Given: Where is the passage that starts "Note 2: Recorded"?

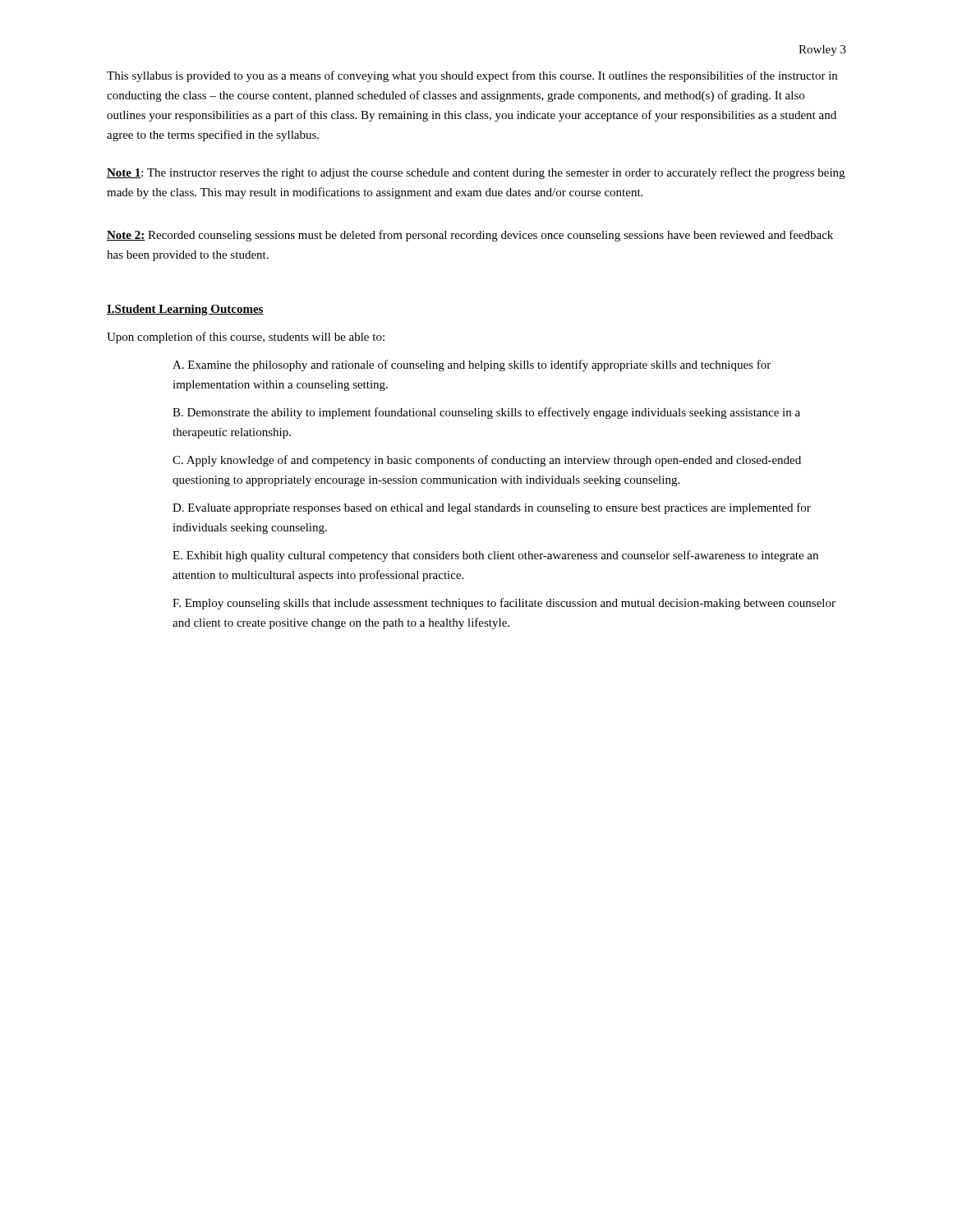Looking at the screenshot, I should pos(470,245).
